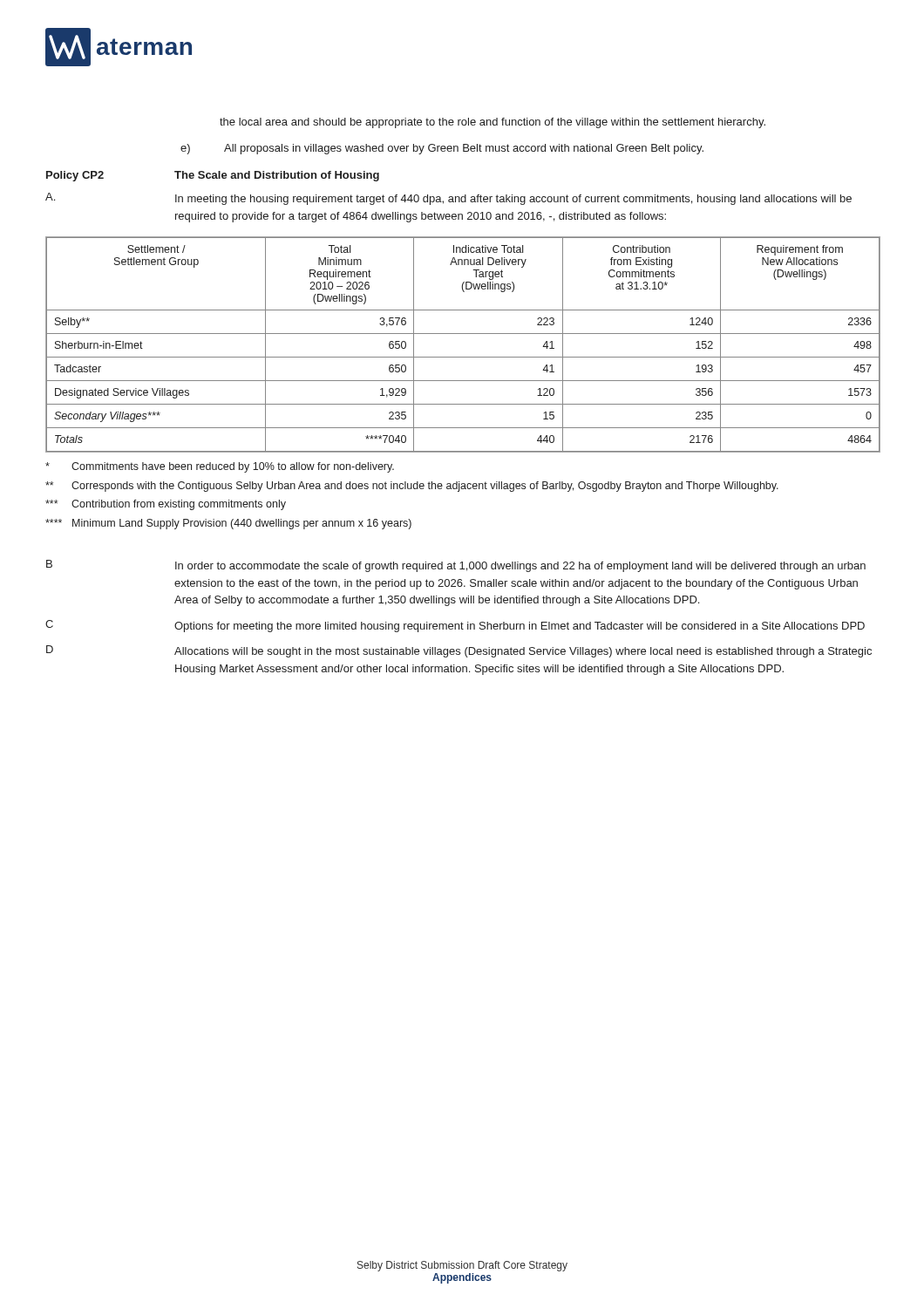Image resolution: width=924 pixels, height=1308 pixels.
Task: Locate the text block starting "C Options for meeting the more limited"
Action: click(x=462, y=625)
